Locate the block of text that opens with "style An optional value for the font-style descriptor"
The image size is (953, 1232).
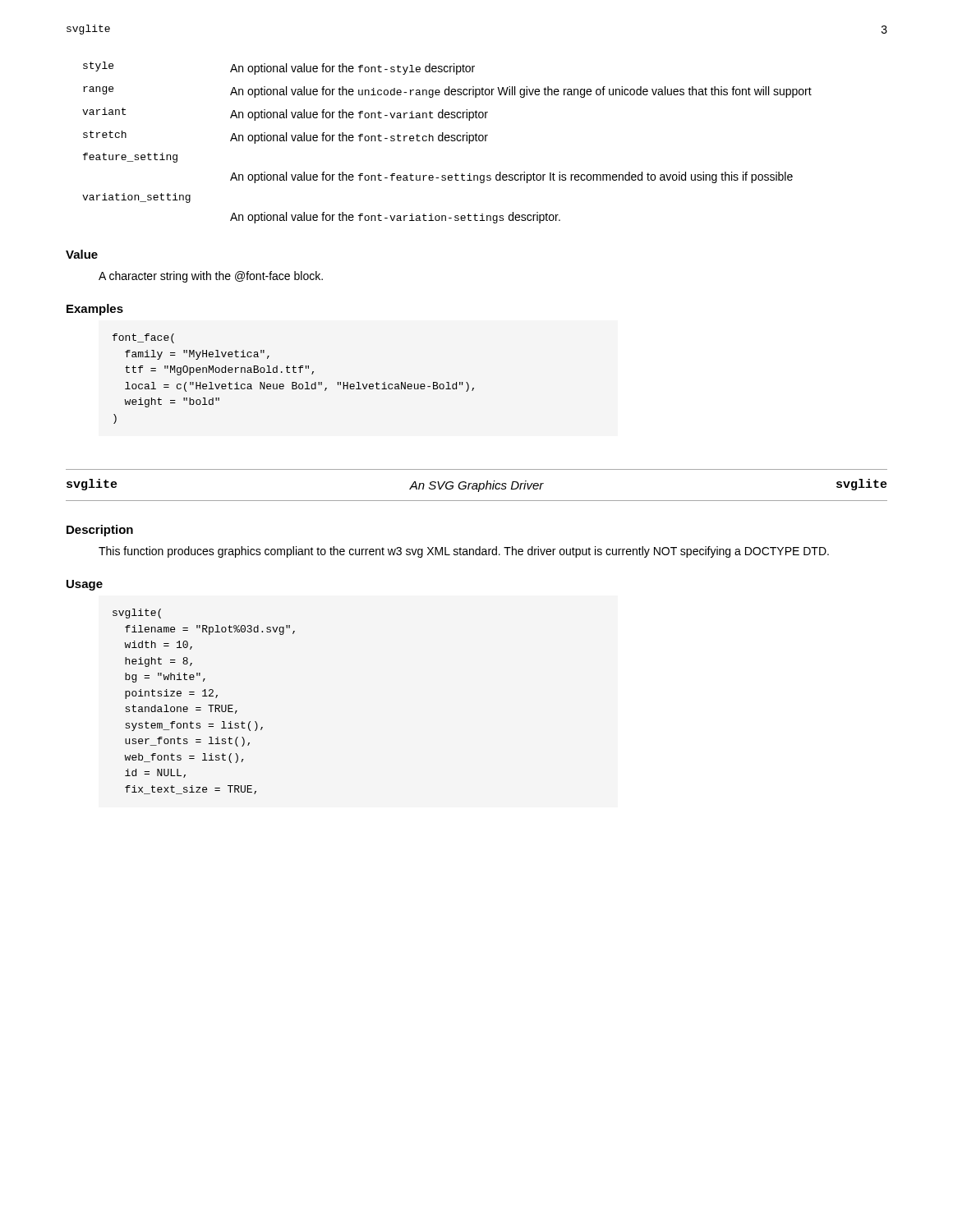pos(485,143)
